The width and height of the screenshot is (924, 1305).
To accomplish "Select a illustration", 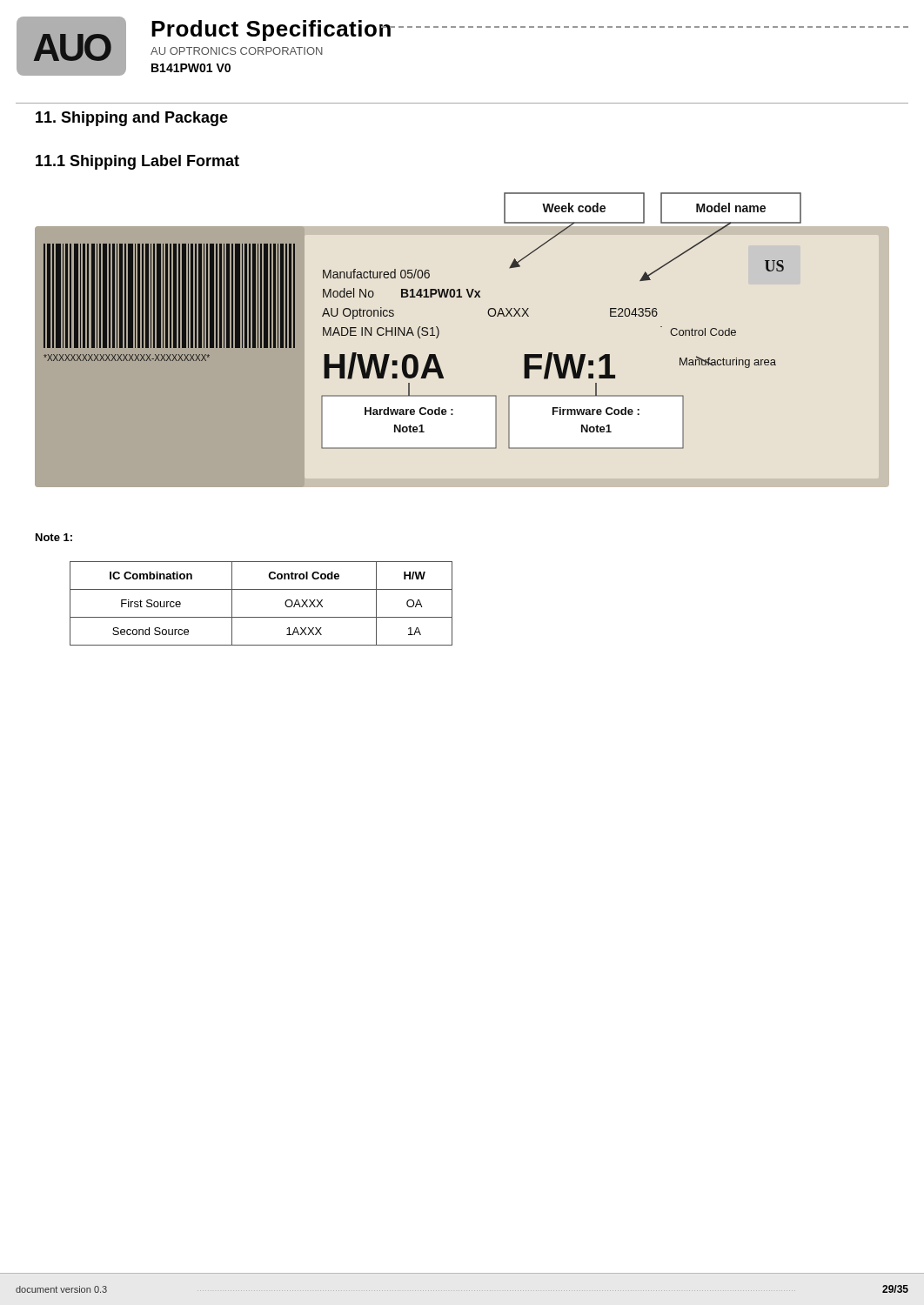I will (x=462, y=348).
